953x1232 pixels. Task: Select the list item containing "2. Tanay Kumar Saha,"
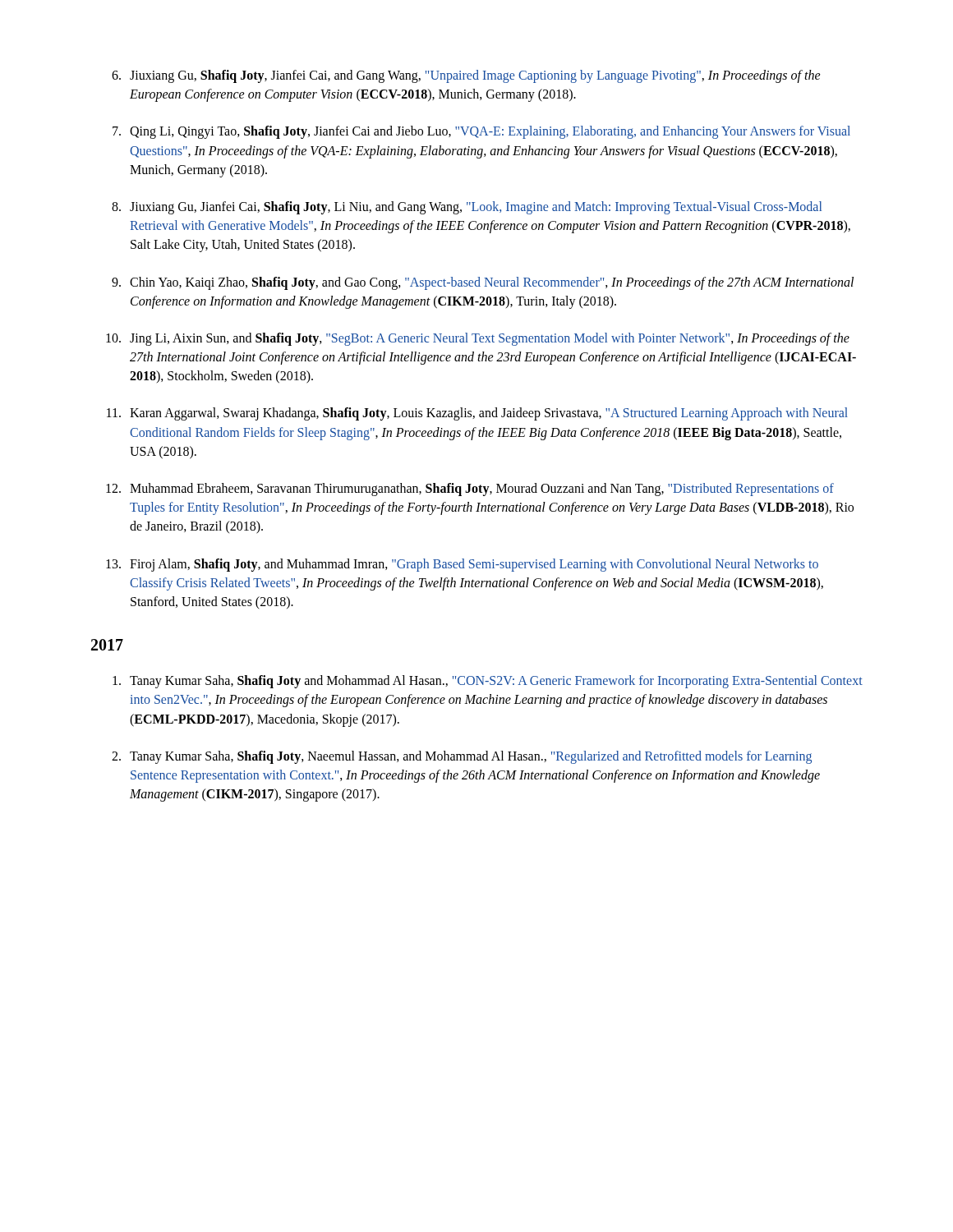476,775
